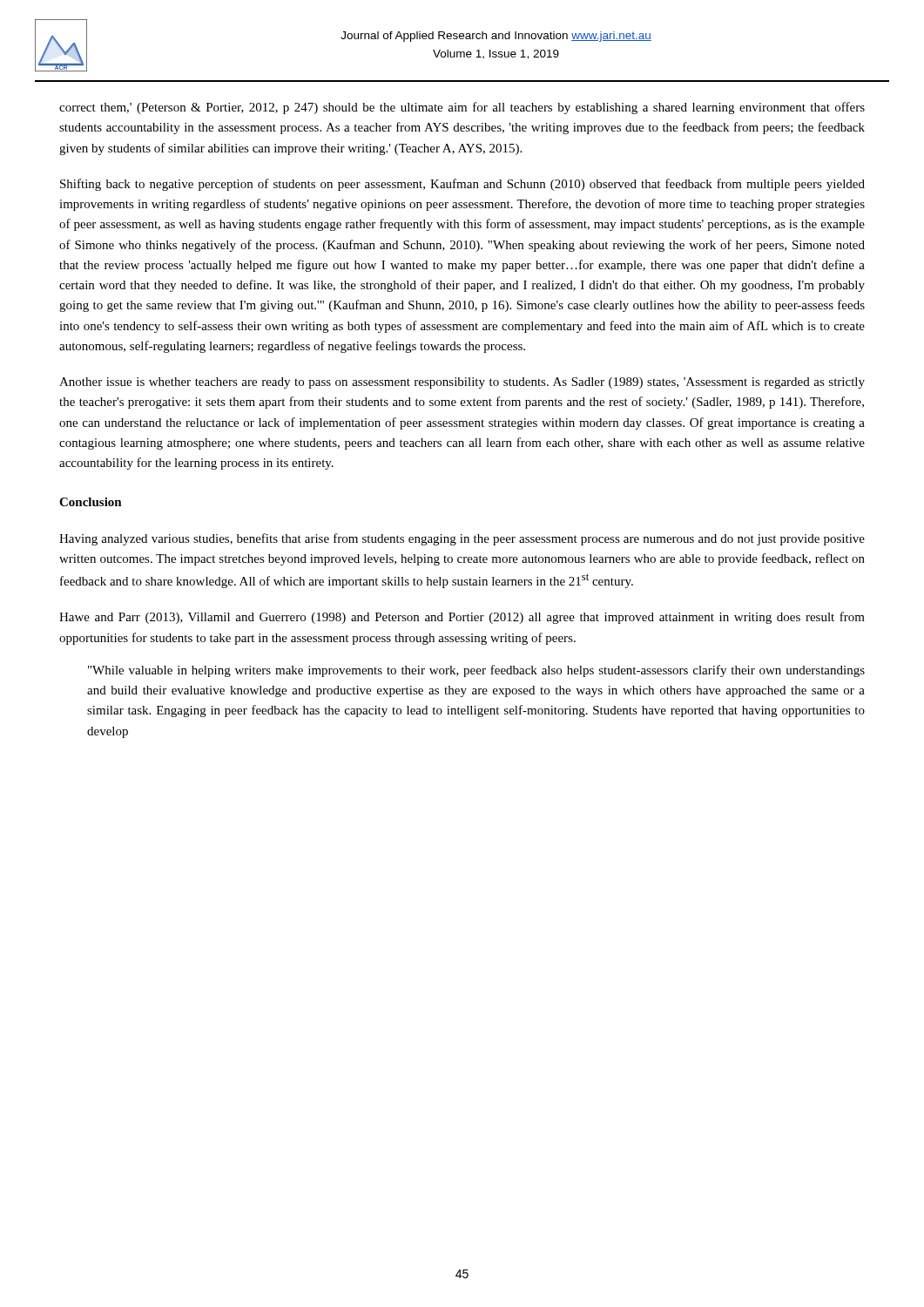Click on the text block that says "Shifting back to negative"
Image resolution: width=924 pixels, height=1307 pixels.
(462, 265)
